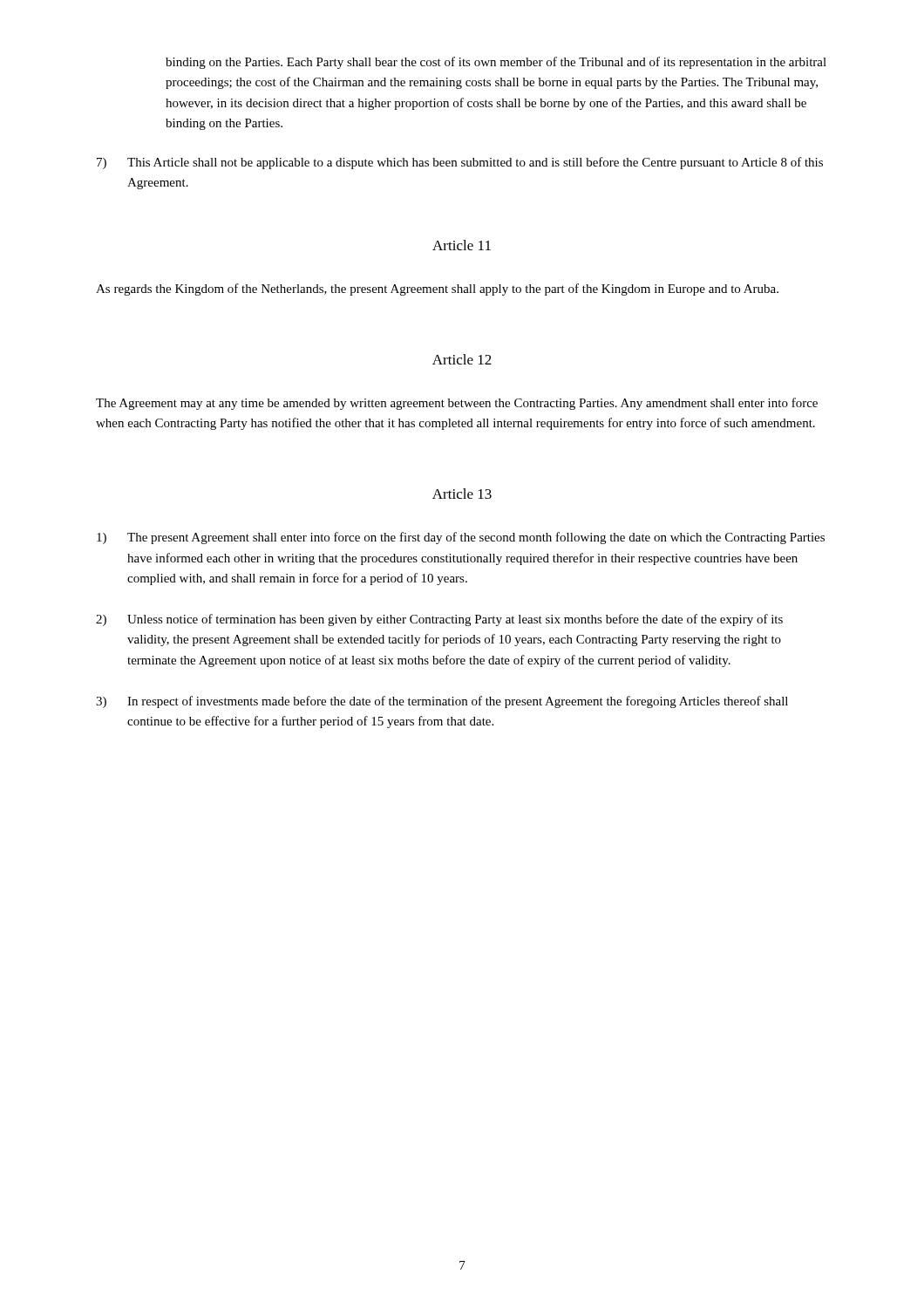Locate the list item that reads "1) The present Agreement shall"
The height and width of the screenshot is (1308, 924).
point(462,558)
